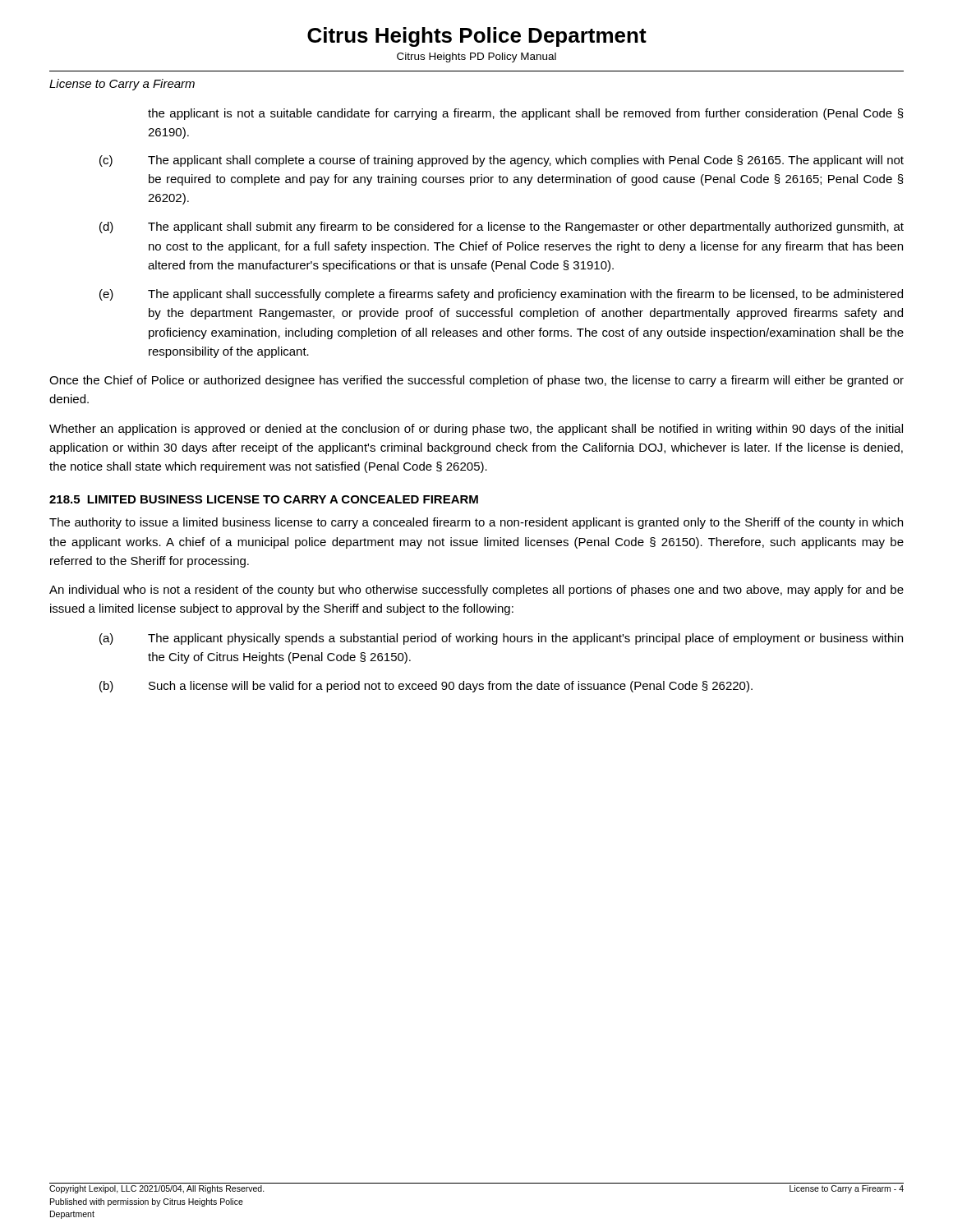This screenshot has width=953, height=1232.
Task: Find the list item that says "(e) The applicant shall successfully complete a"
Action: tap(476, 322)
